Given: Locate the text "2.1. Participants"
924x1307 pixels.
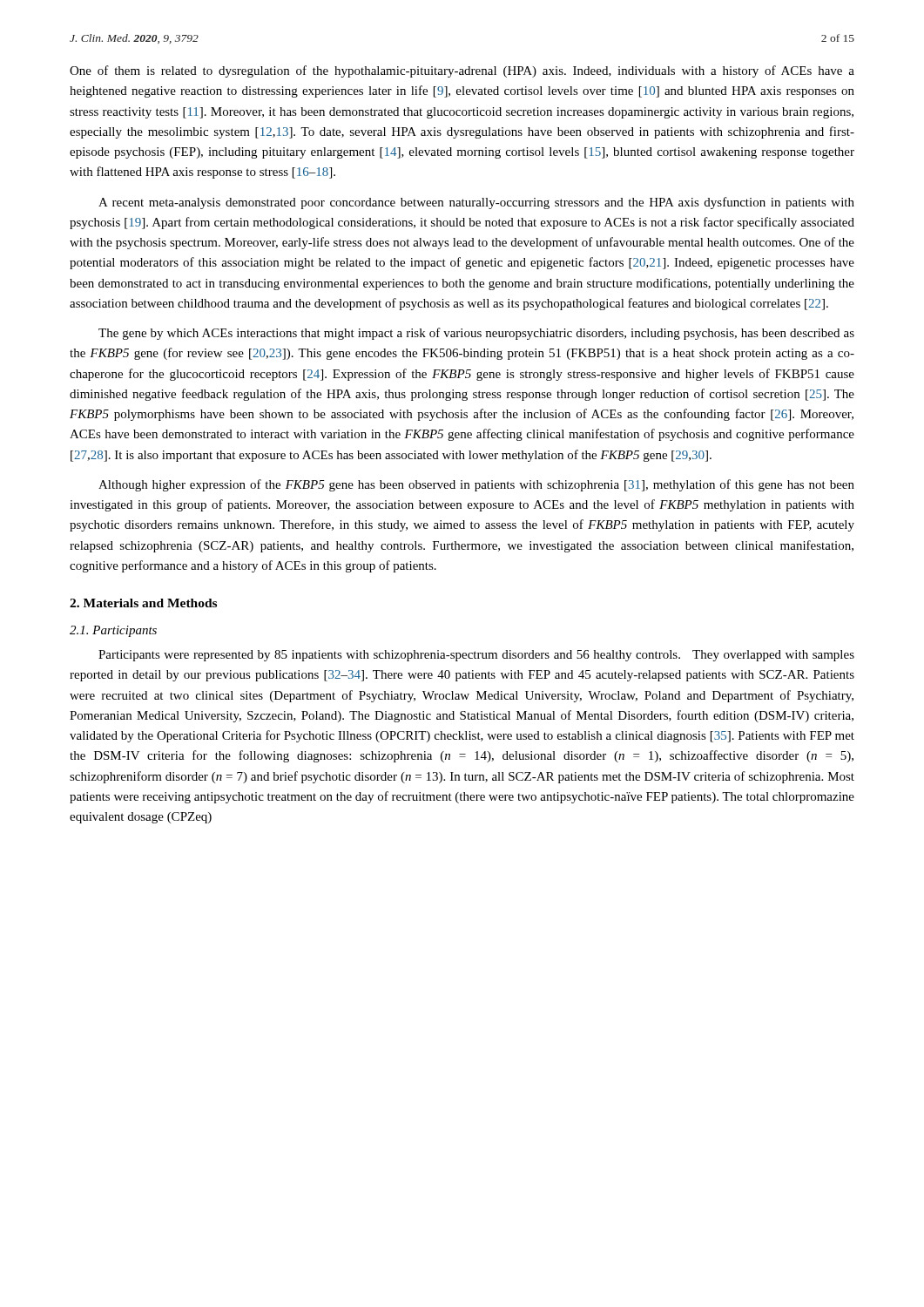Looking at the screenshot, I should [113, 630].
